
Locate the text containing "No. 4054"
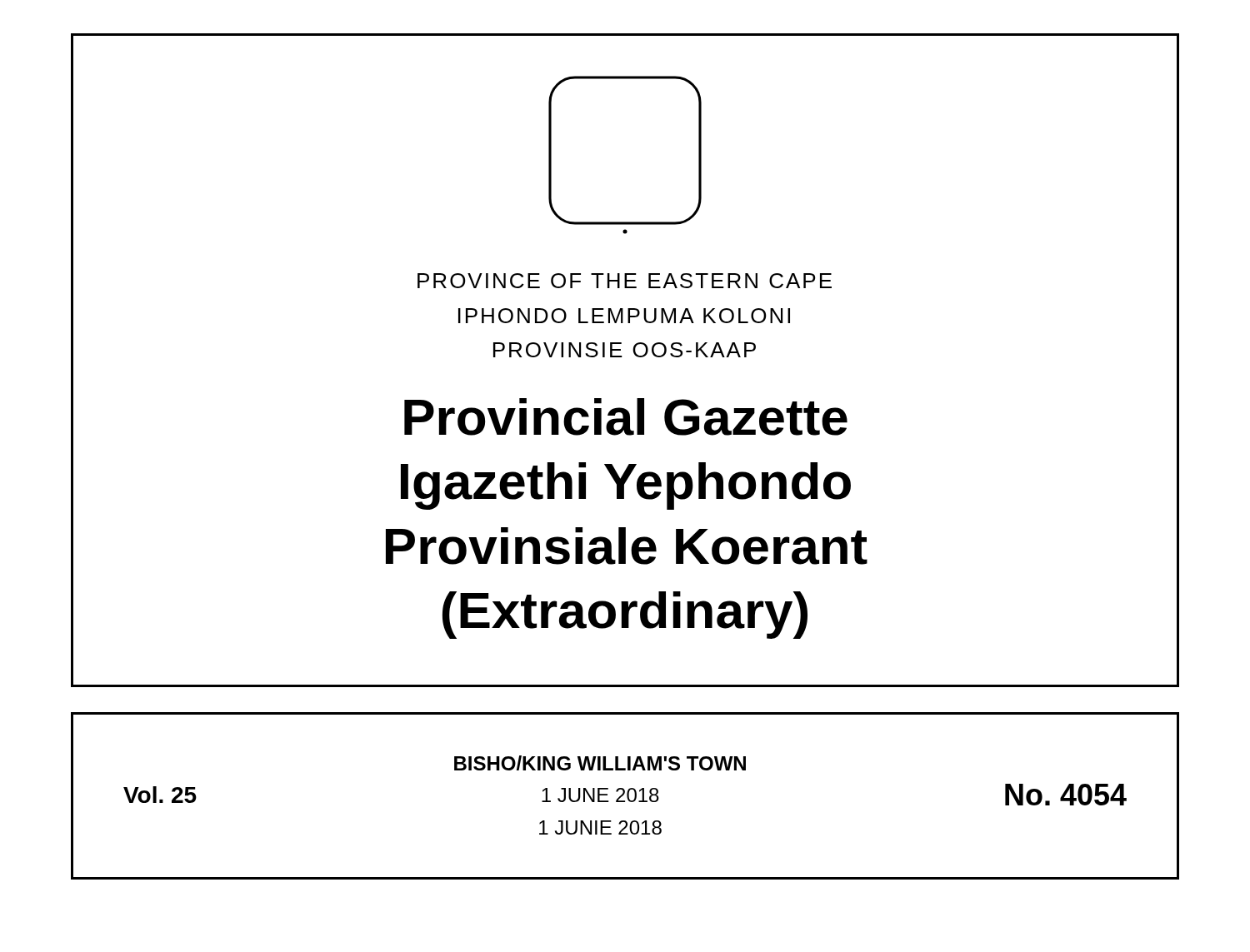click(1065, 795)
